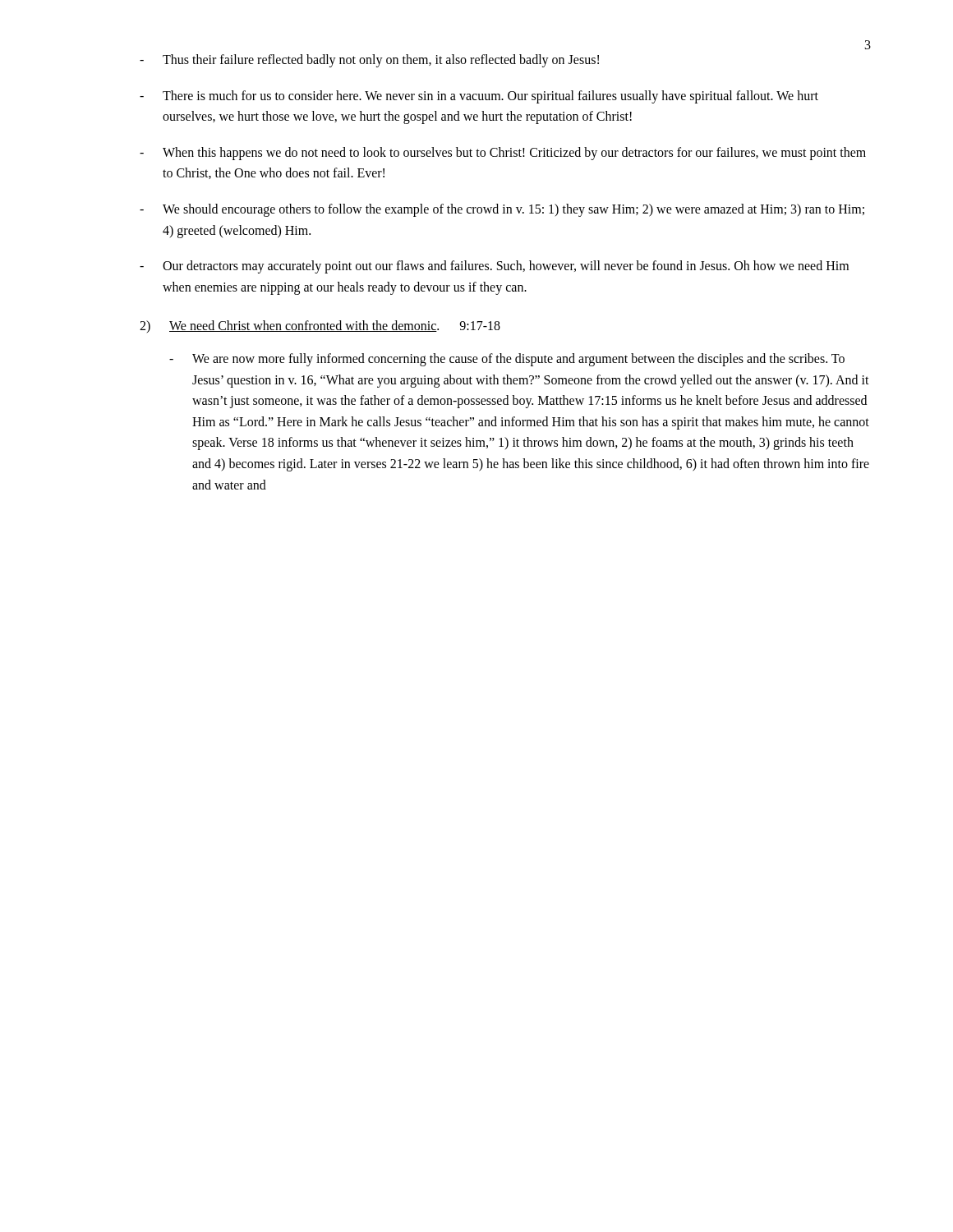Point to the block beginning "- Our detractors may accurately point"

[505, 277]
